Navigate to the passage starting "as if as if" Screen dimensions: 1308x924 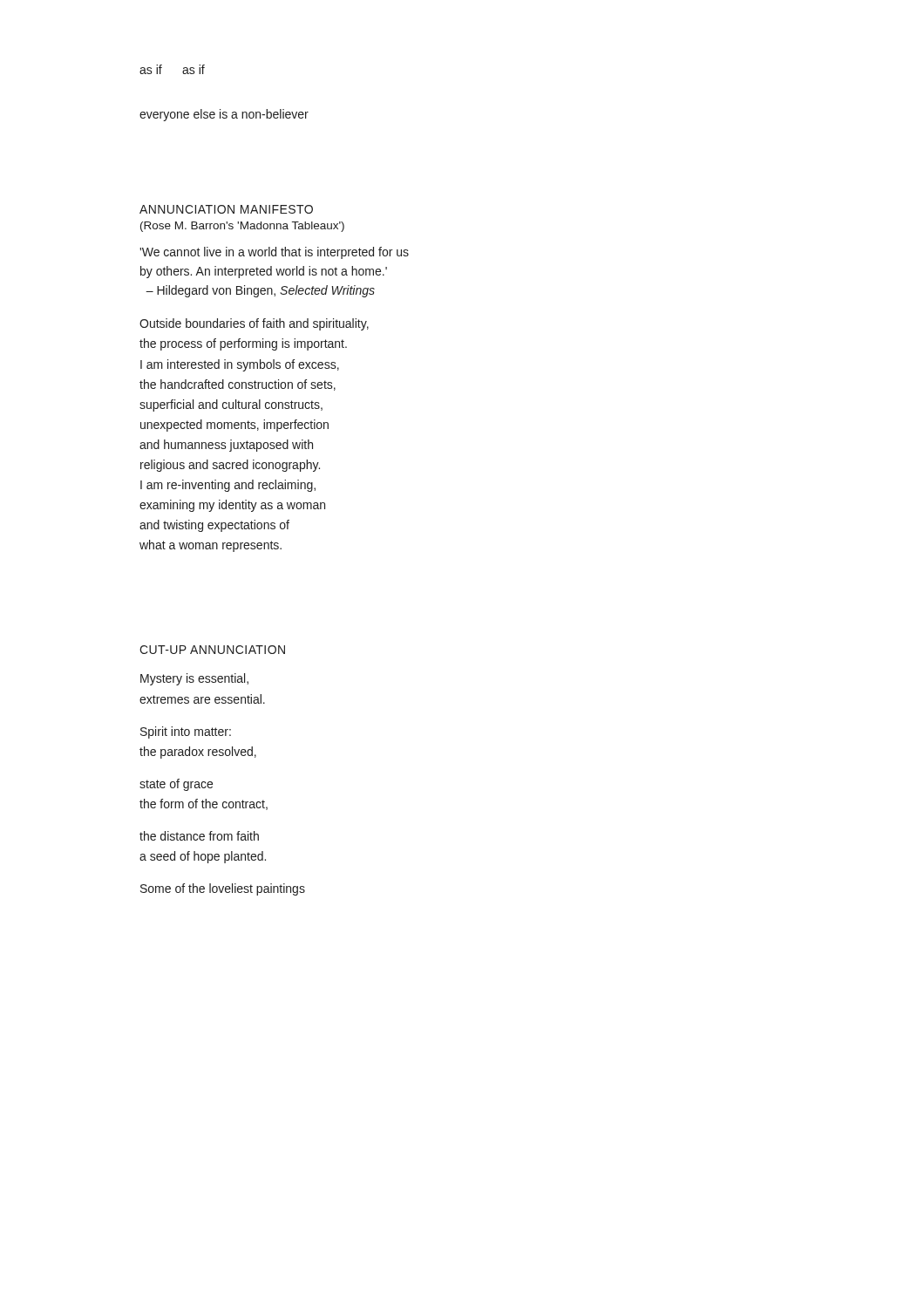[172, 70]
